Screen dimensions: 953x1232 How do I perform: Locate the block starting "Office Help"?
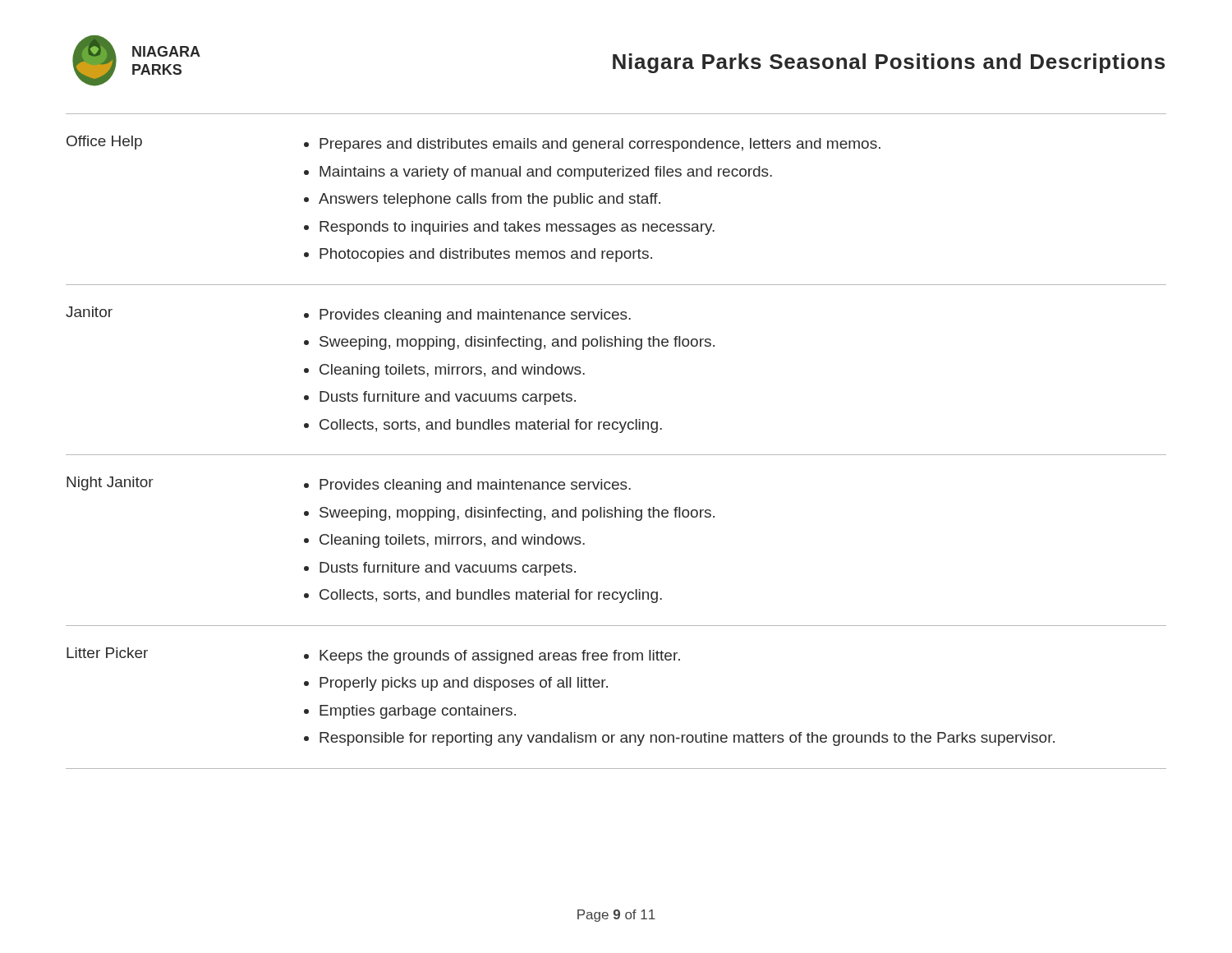pos(104,141)
